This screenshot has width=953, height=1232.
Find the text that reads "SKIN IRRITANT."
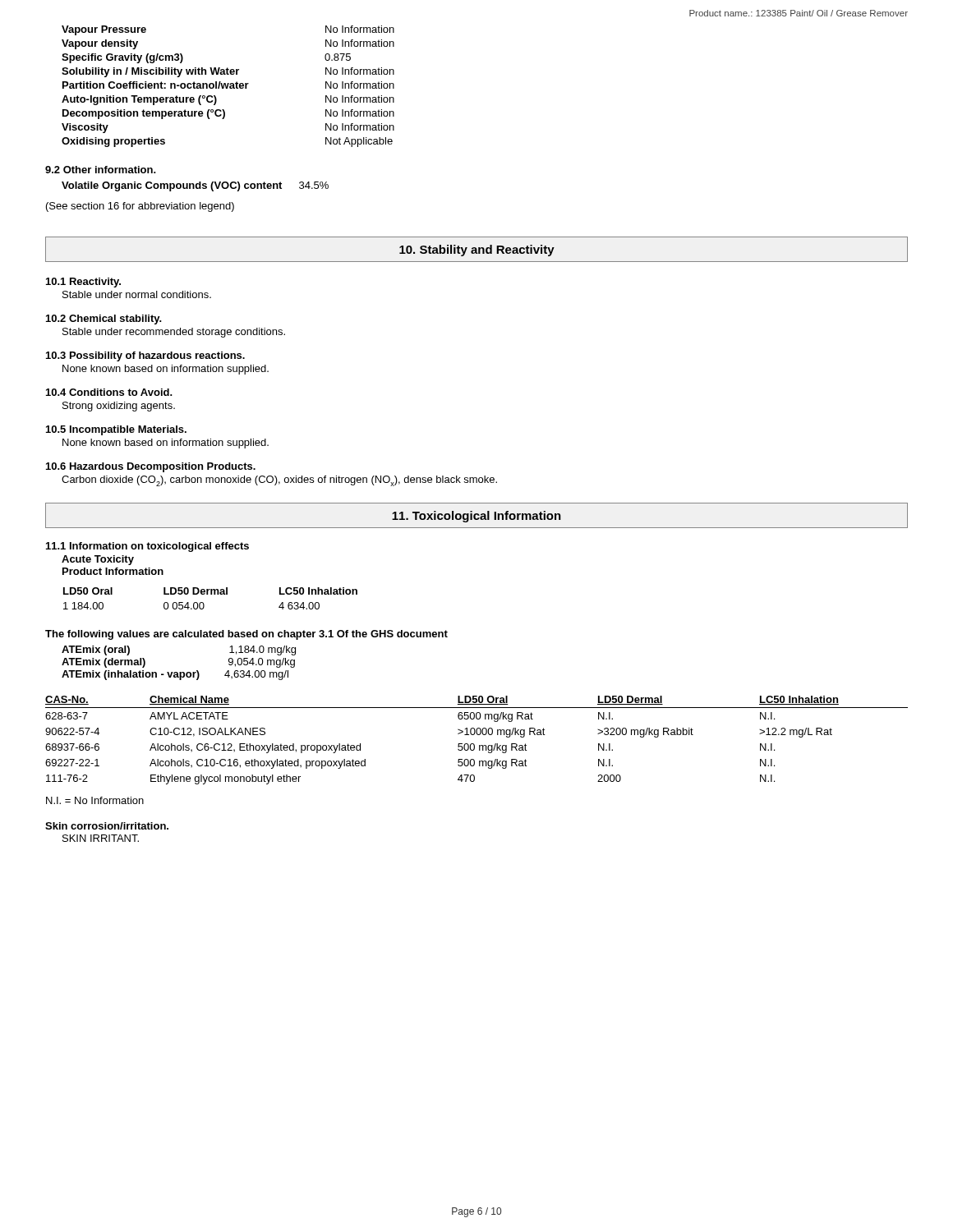point(101,838)
